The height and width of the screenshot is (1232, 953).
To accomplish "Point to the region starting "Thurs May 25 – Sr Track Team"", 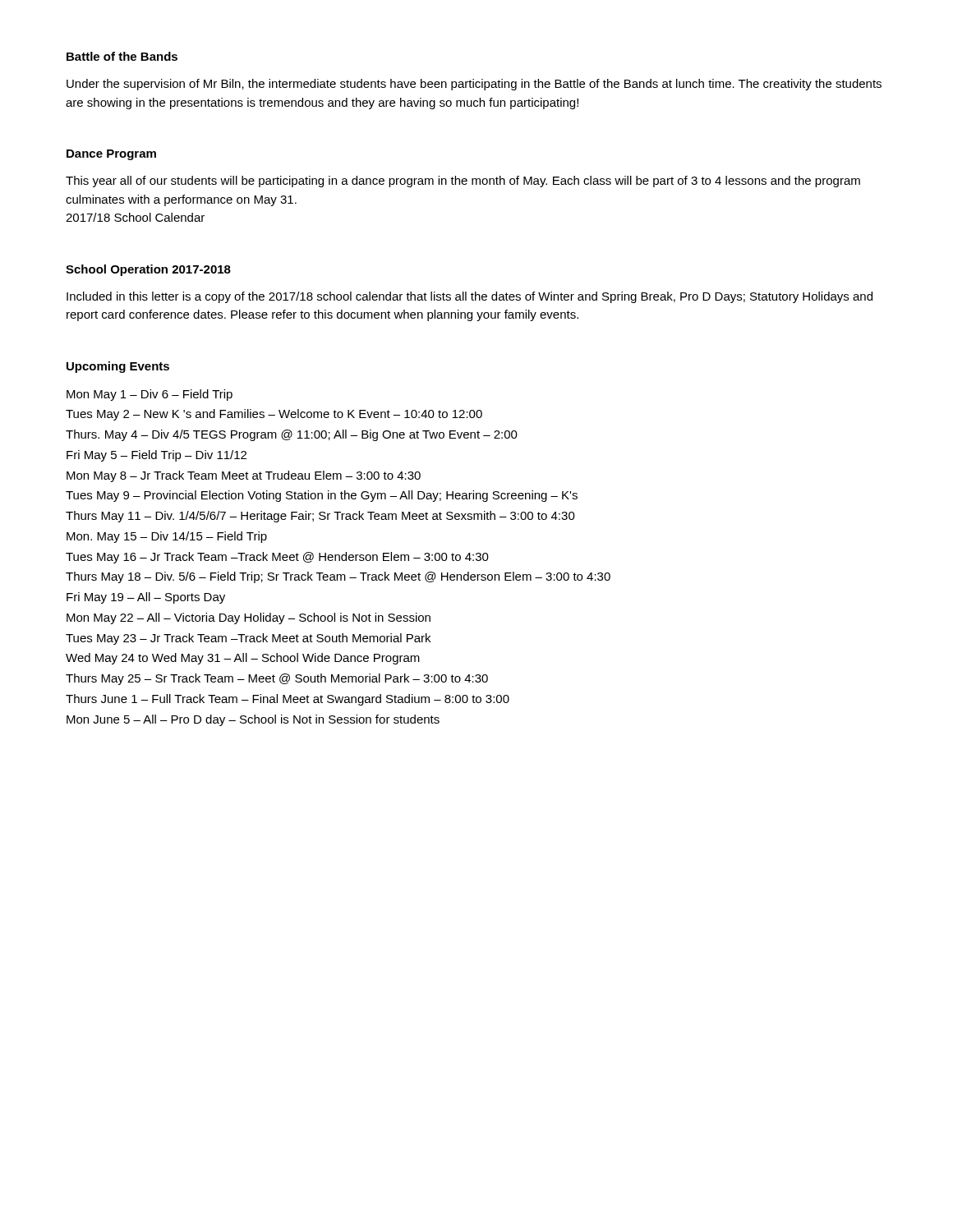I will pyautogui.click(x=277, y=678).
